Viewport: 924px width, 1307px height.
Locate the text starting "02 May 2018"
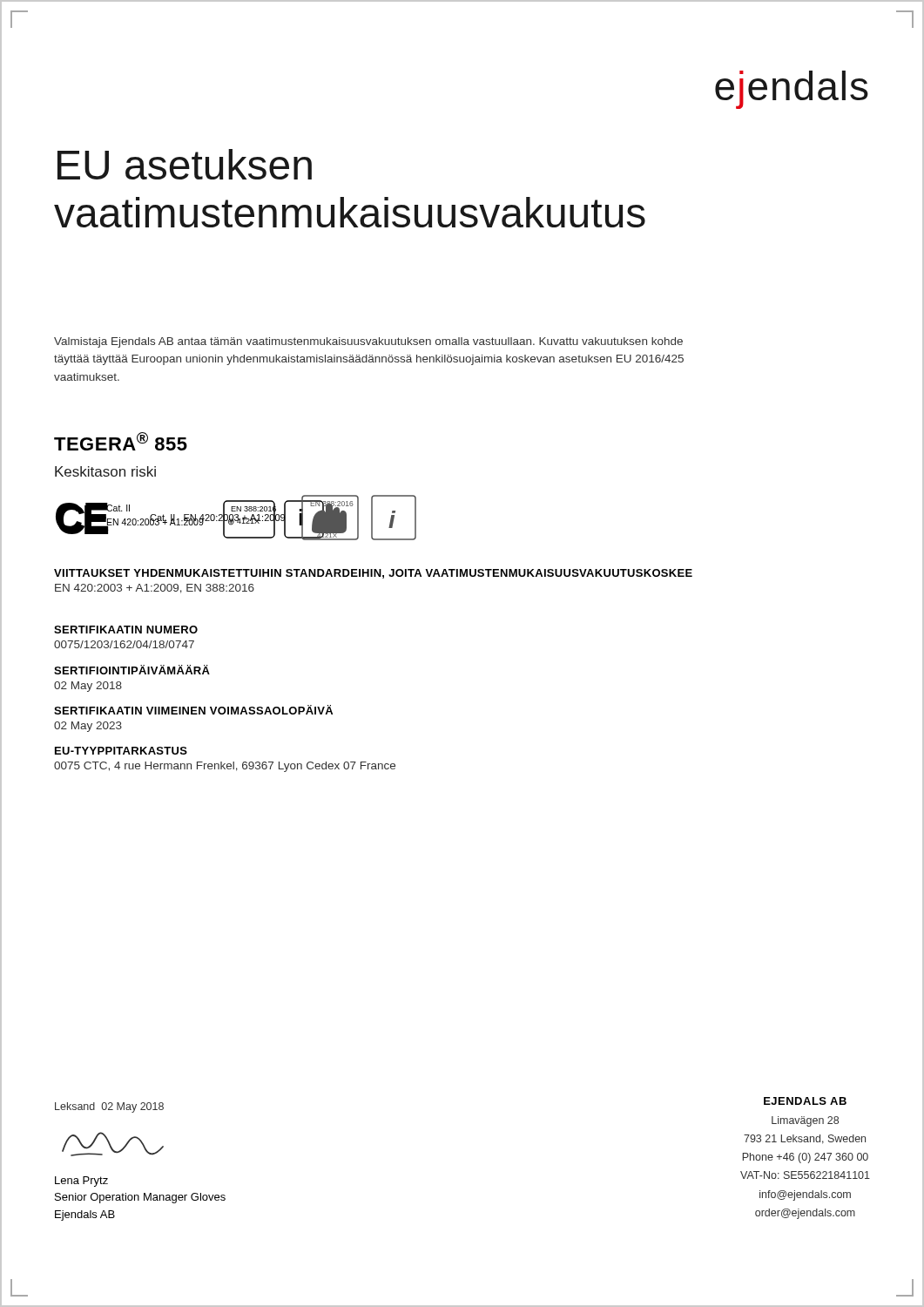88,685
